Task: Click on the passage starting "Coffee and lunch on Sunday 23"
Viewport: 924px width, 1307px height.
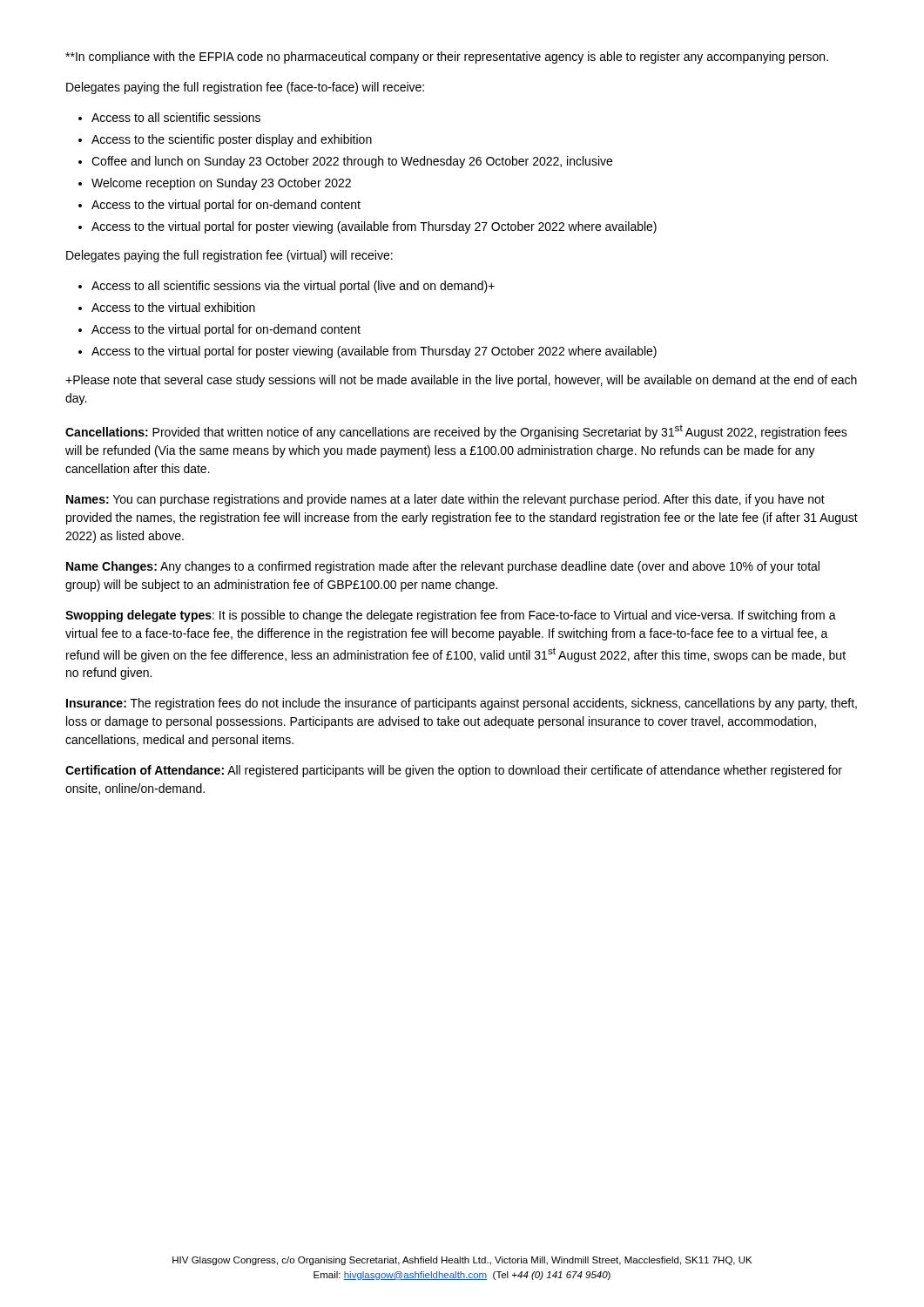Action: point(352,161)
